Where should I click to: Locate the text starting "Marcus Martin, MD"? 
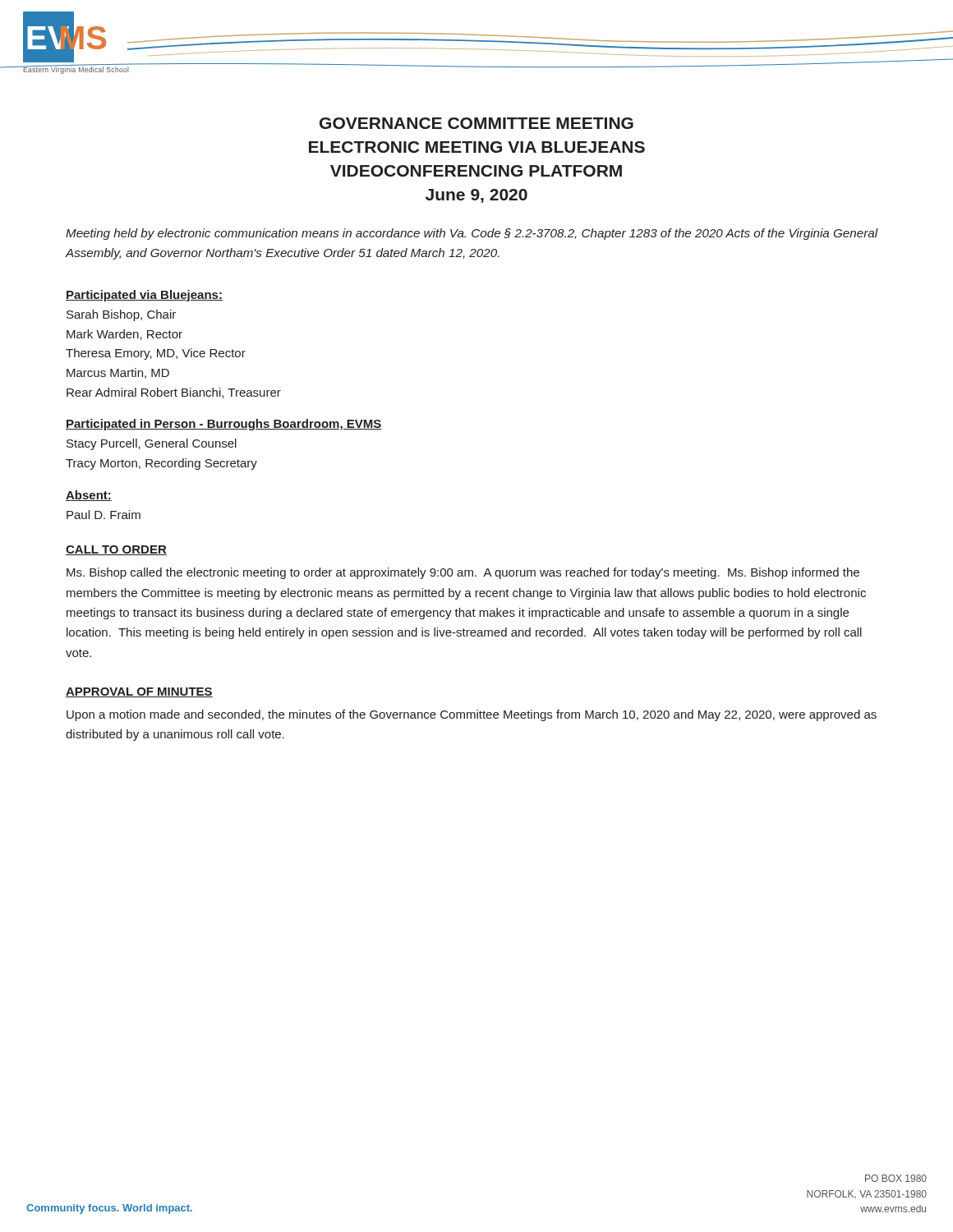pos(118,372)
